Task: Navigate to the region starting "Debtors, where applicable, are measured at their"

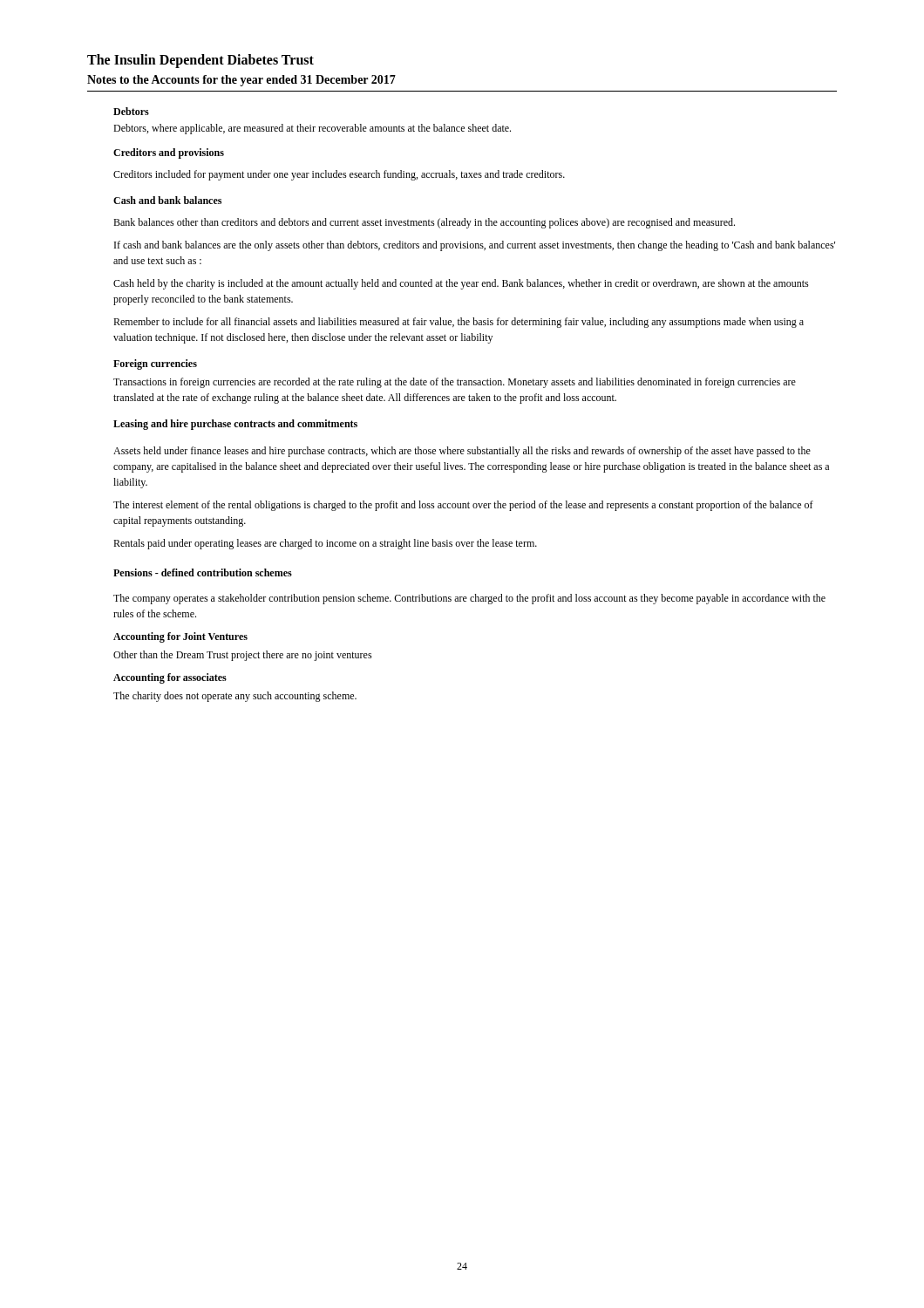Action: point(313,128)
